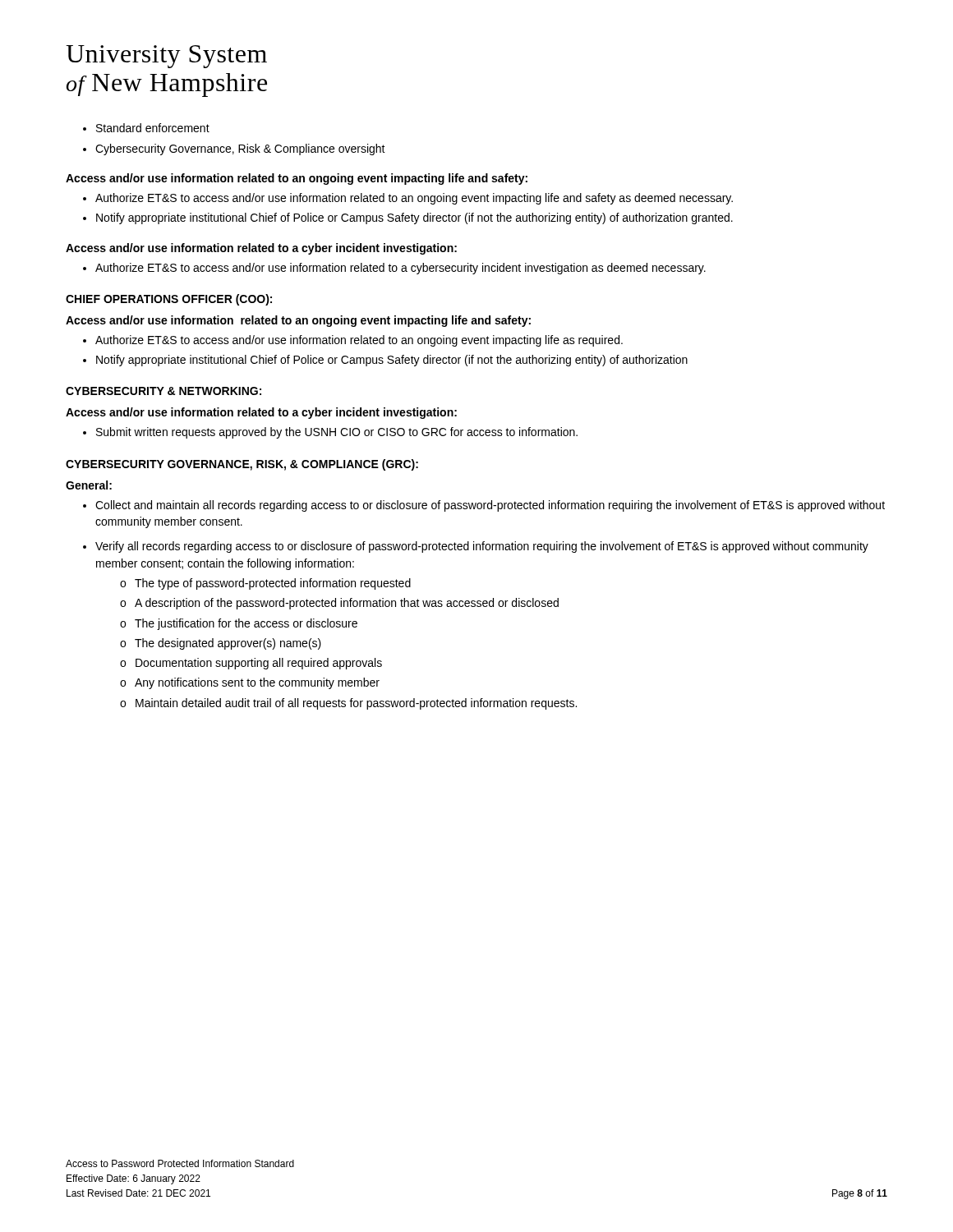Locate the block of text that opens with "Submit written requests"
The height and width of the screenshot is (1232, 953).
[x=491, y=432]
